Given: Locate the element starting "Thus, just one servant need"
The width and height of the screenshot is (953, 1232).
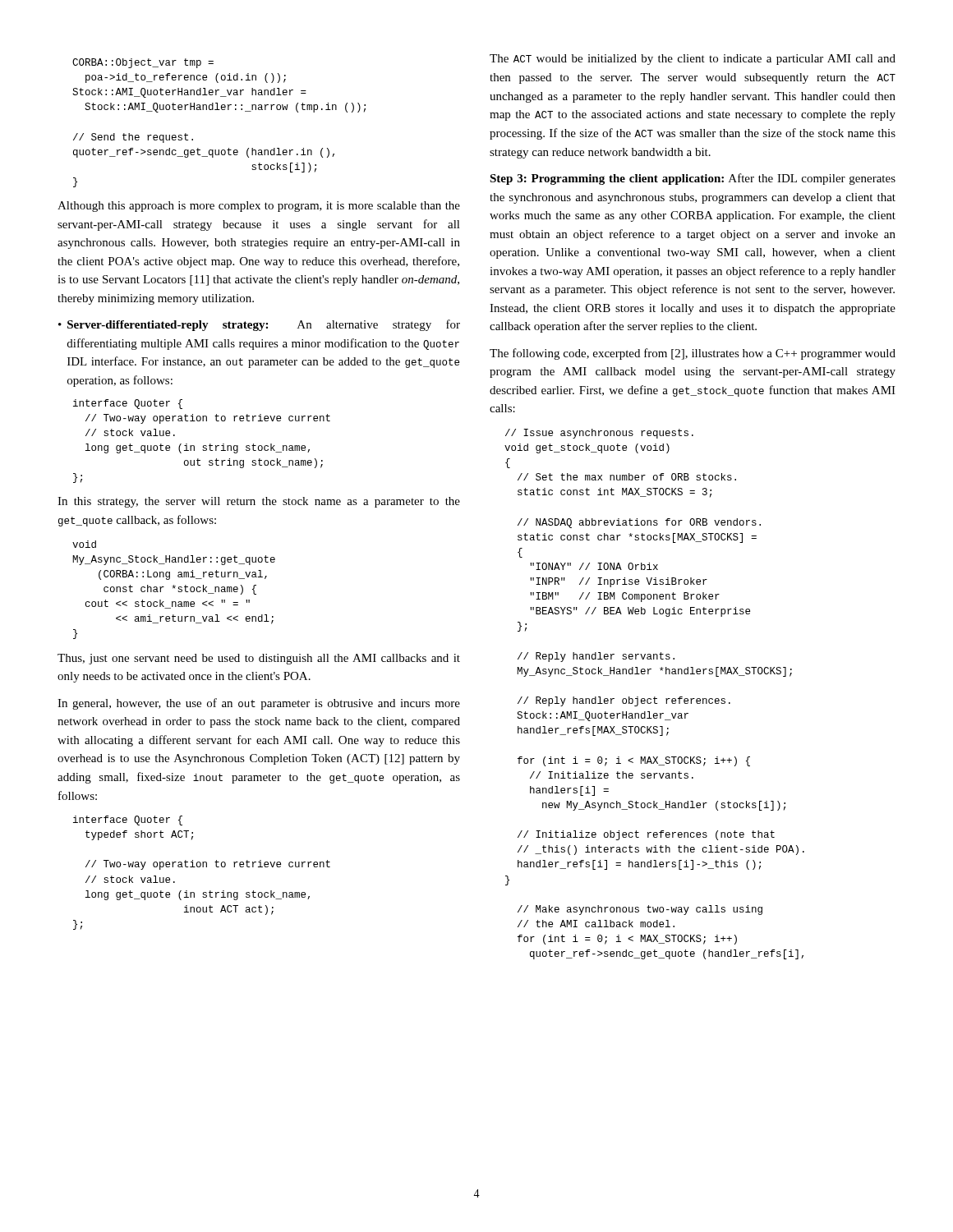Looking at the screenshot, I should pyautogui.click(x=259, y=667).
